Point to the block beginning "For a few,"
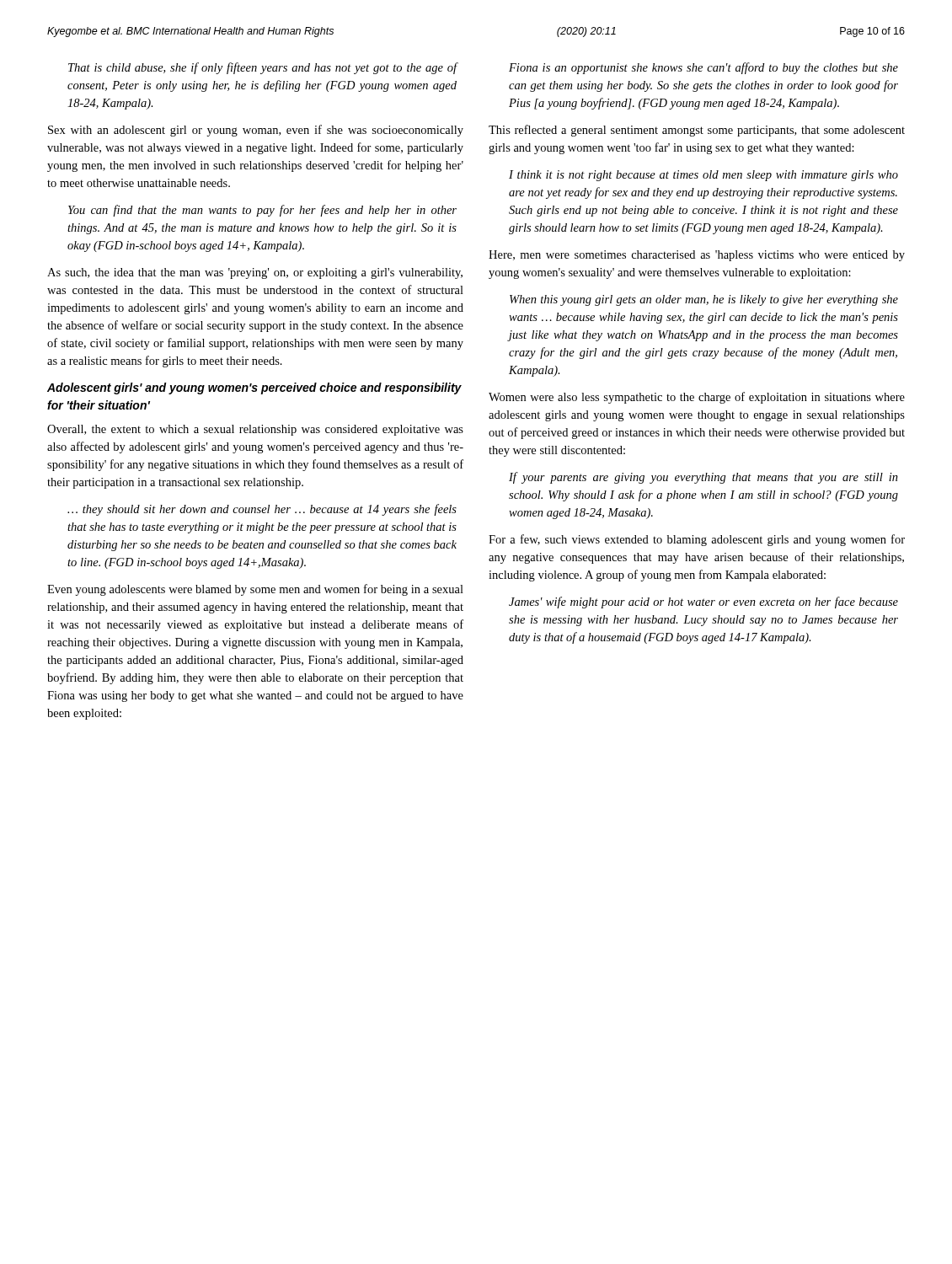952x1264 pixels. point(697,558)
